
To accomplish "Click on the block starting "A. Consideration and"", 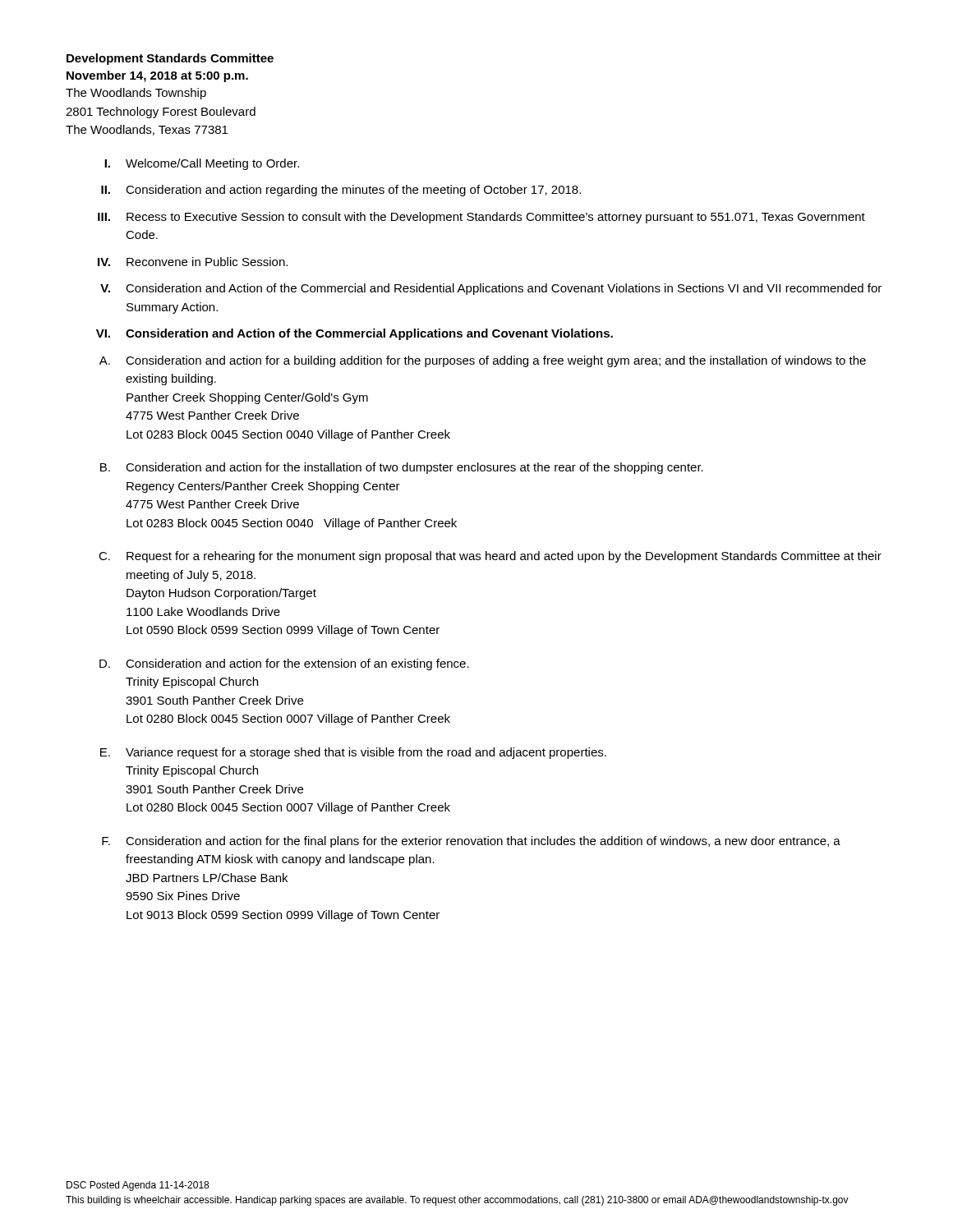I will pos(483,361).
